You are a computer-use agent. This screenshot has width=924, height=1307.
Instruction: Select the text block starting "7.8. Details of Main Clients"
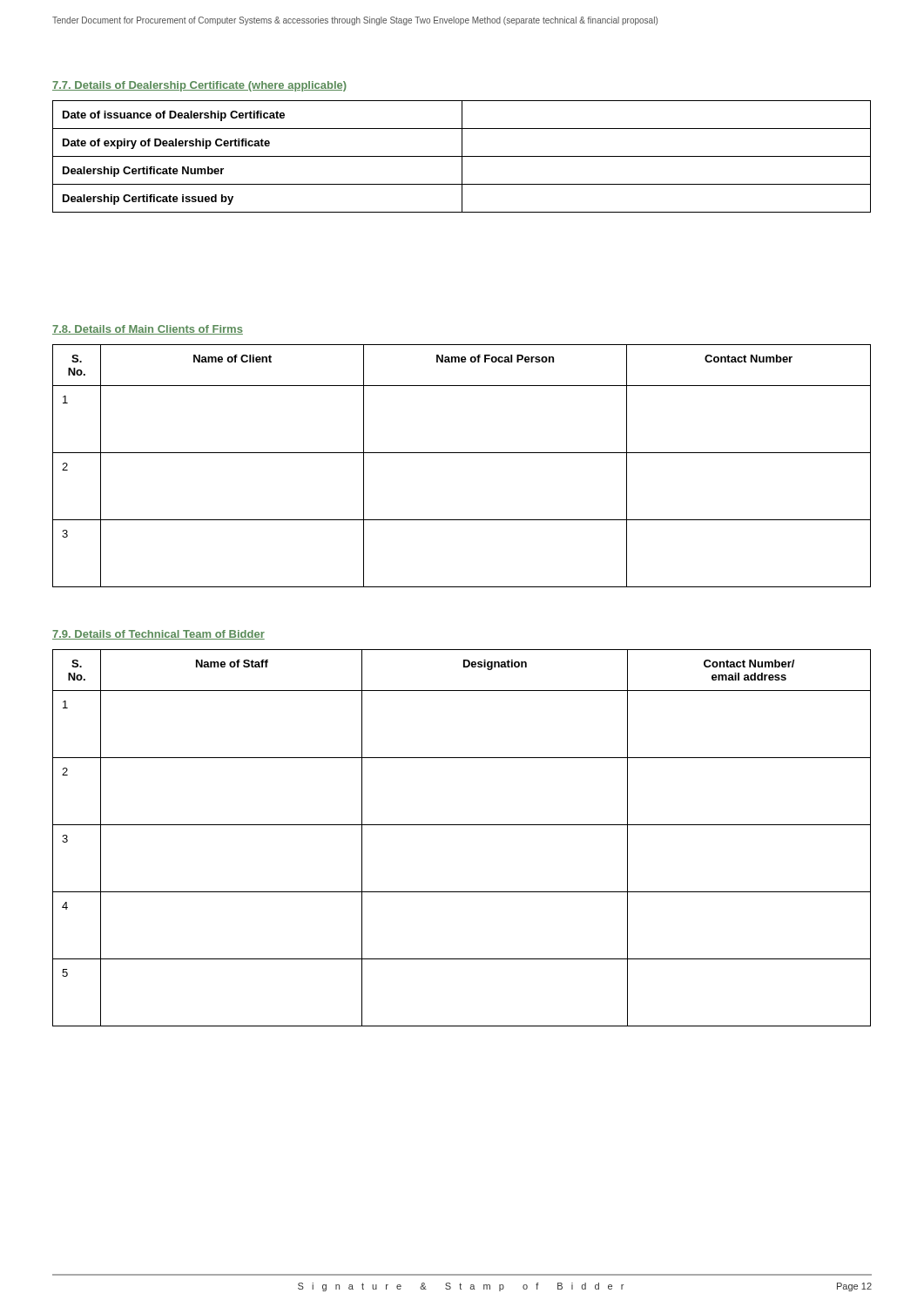[x=148, y=329]
